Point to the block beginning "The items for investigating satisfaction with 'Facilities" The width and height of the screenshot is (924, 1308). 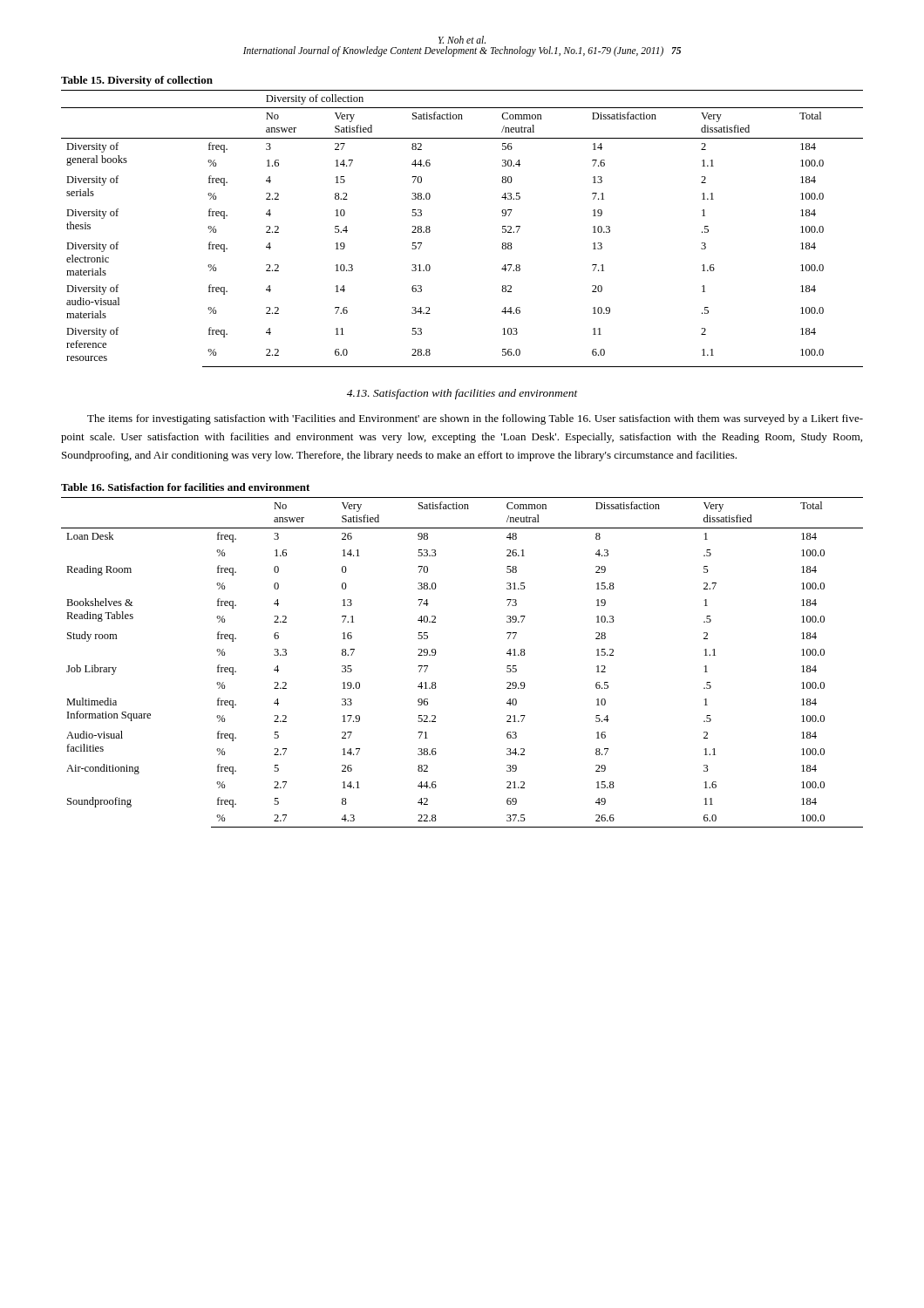click(x=462, y=436)
